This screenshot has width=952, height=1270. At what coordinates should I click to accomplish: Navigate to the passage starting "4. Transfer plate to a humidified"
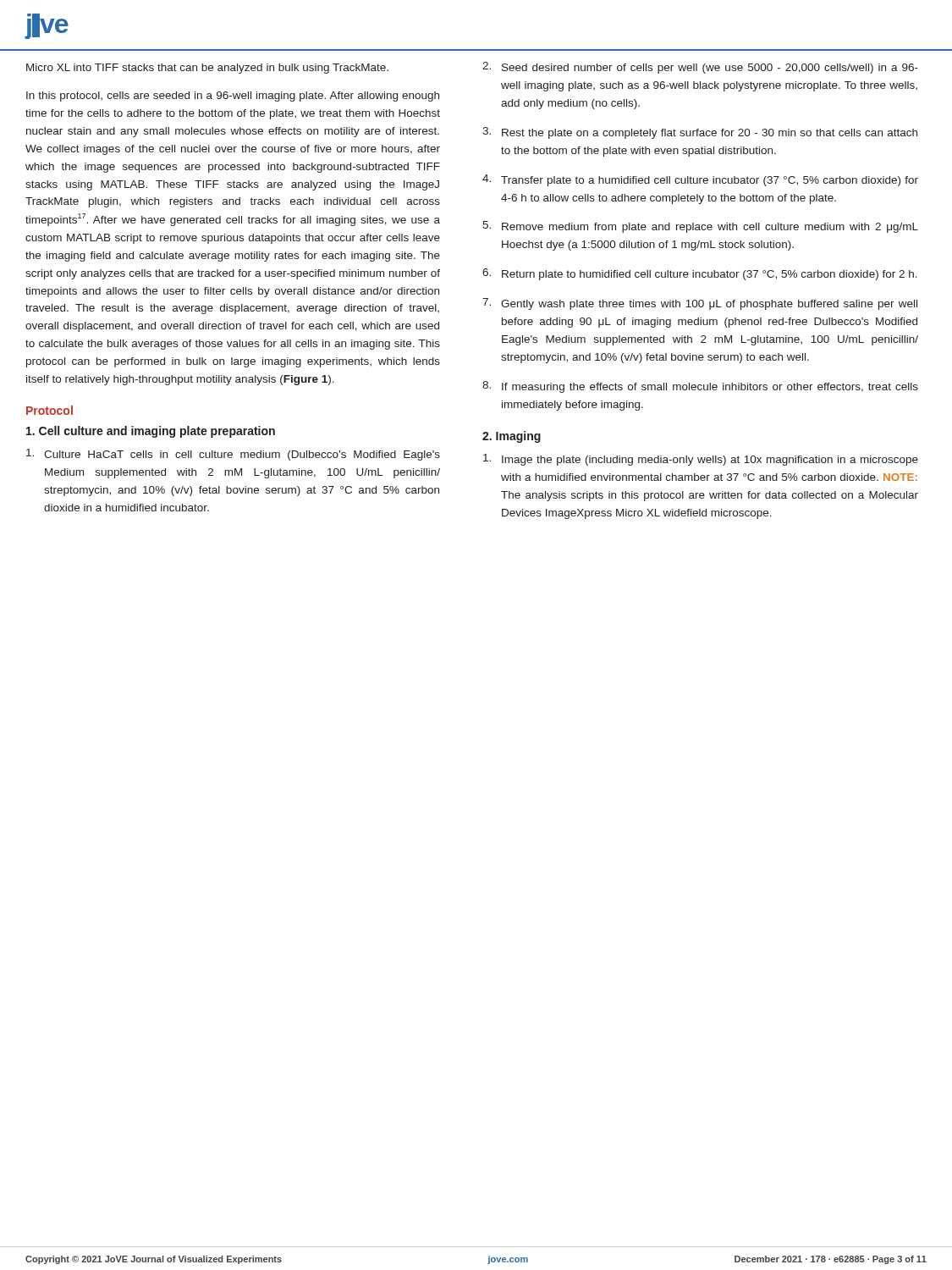(700, 189)
